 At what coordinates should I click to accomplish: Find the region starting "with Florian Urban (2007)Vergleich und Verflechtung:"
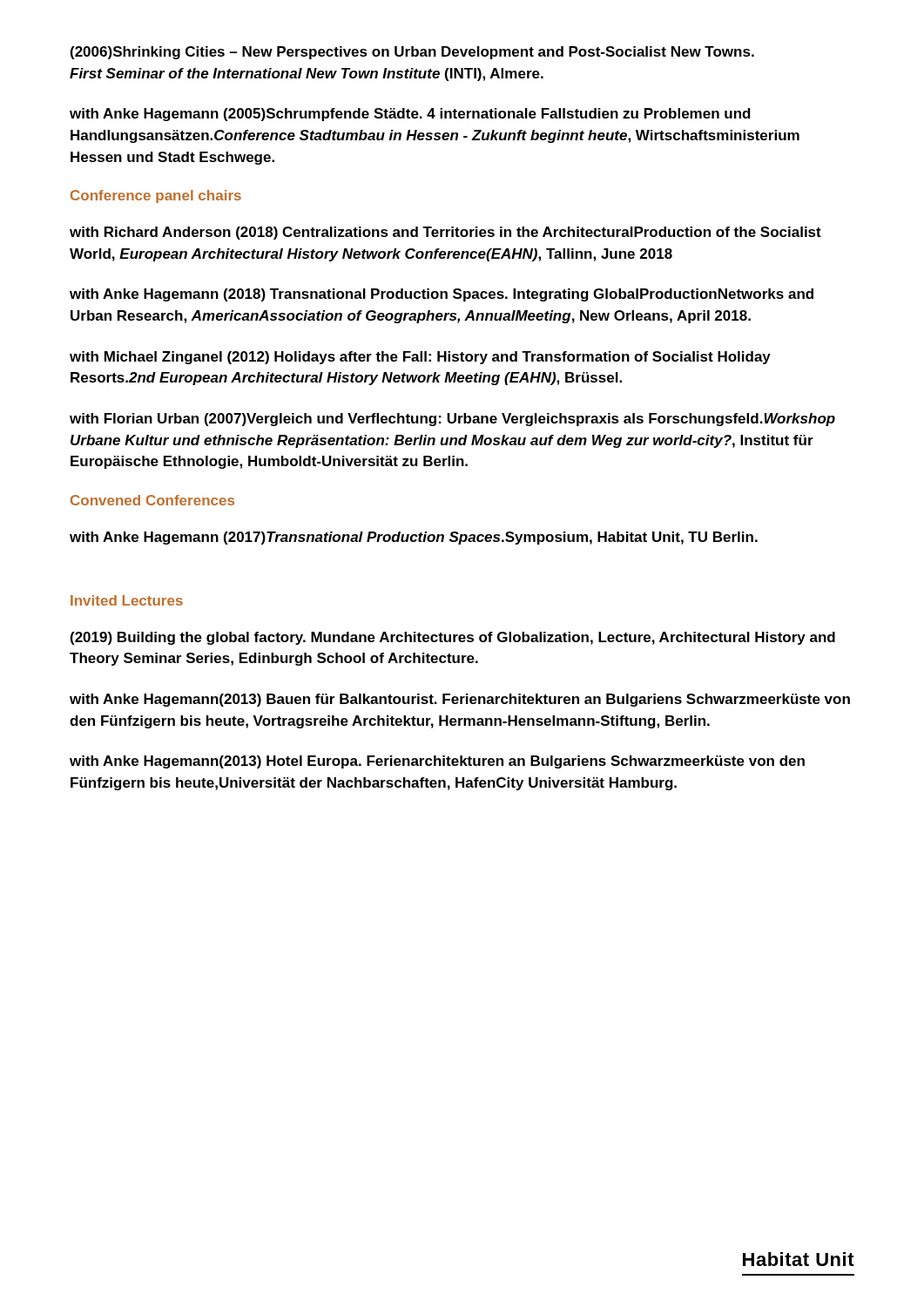[452, 440]
